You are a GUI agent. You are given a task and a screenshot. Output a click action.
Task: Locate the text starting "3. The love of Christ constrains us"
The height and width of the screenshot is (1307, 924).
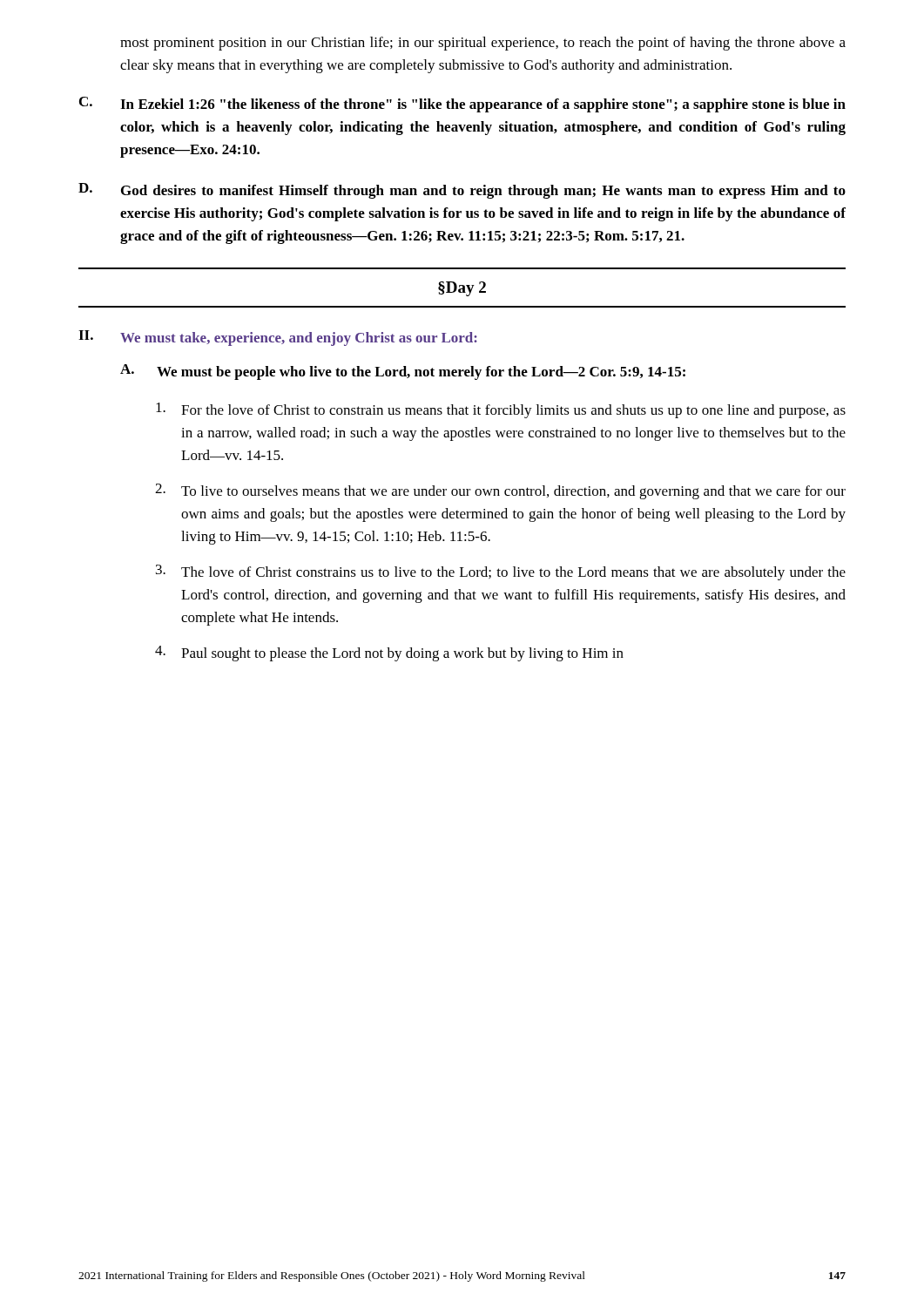point(500,595)
